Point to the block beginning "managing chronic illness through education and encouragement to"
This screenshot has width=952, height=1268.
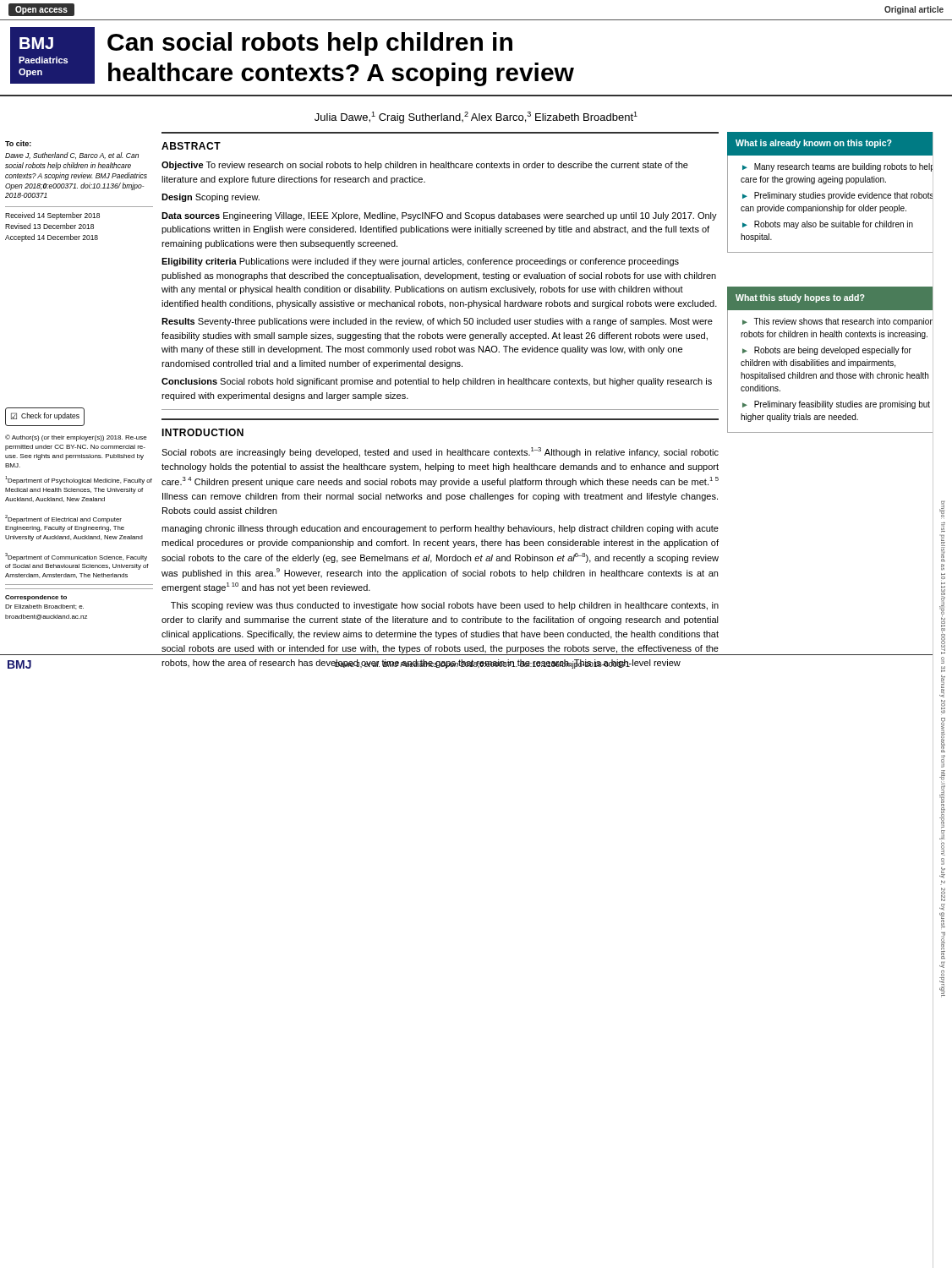[x=440, y=558]
